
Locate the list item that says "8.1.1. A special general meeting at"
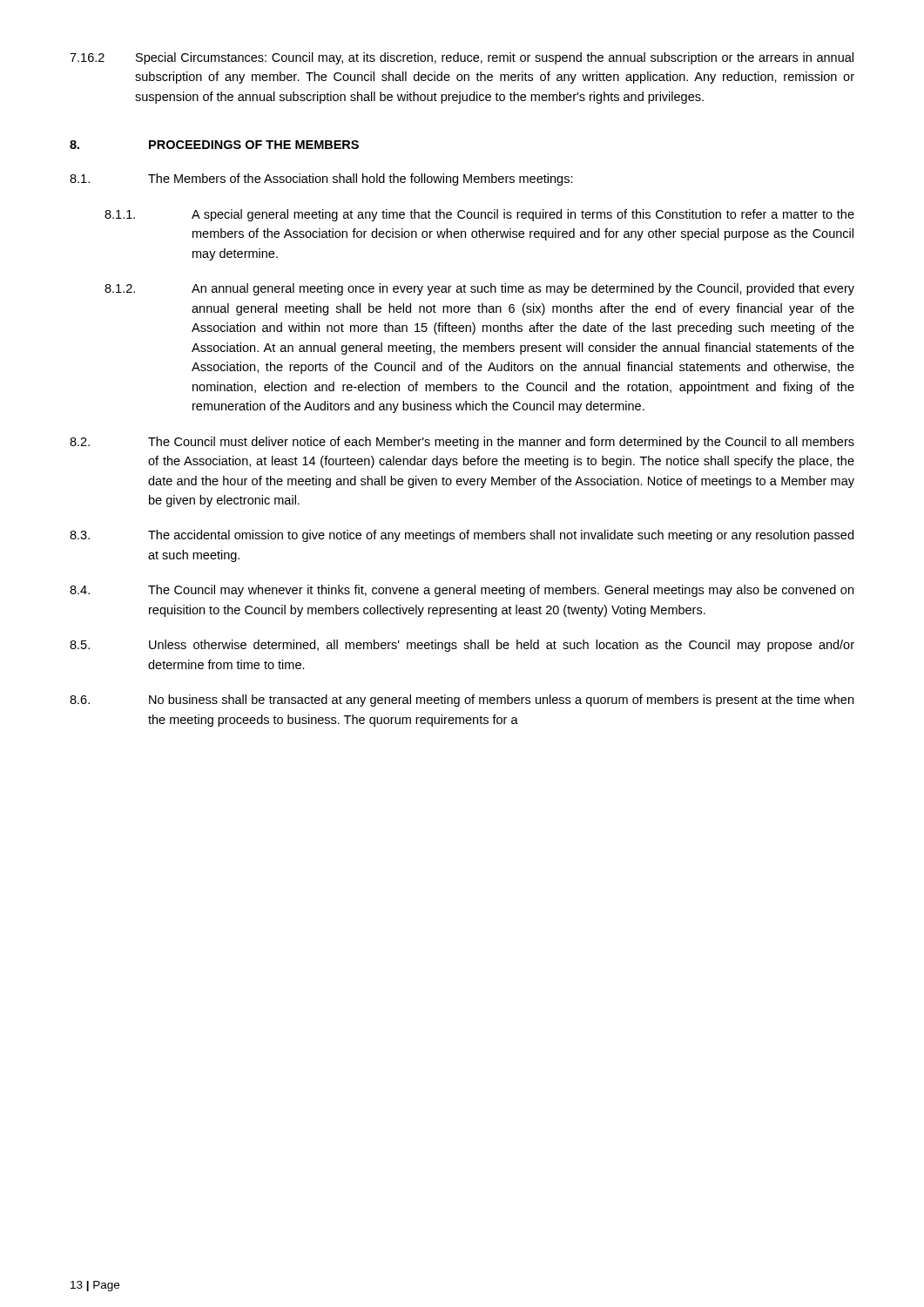pos(462,234)
